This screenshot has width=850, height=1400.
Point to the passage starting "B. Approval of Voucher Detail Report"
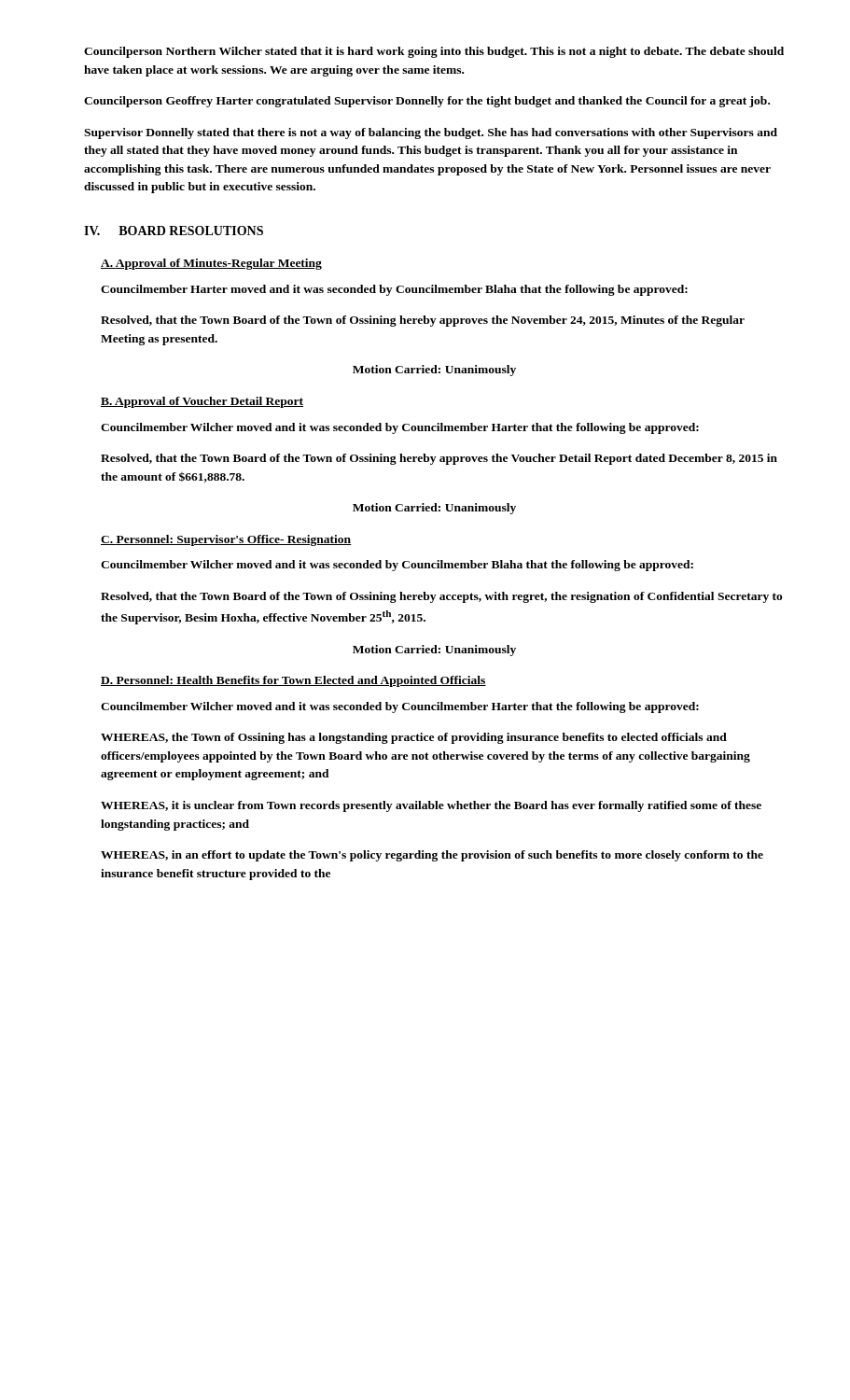202,401
